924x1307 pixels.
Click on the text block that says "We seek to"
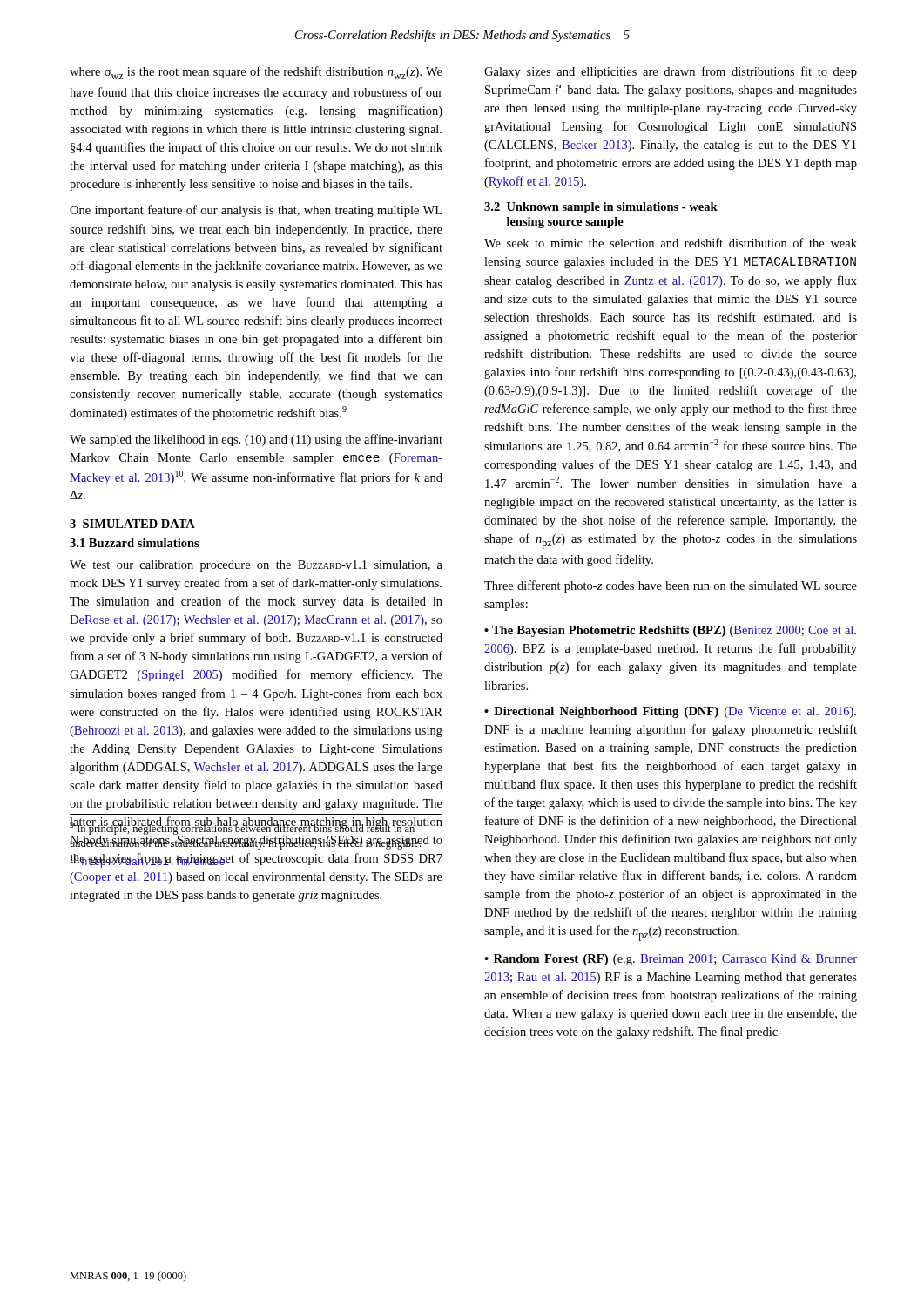click(671, 402)
